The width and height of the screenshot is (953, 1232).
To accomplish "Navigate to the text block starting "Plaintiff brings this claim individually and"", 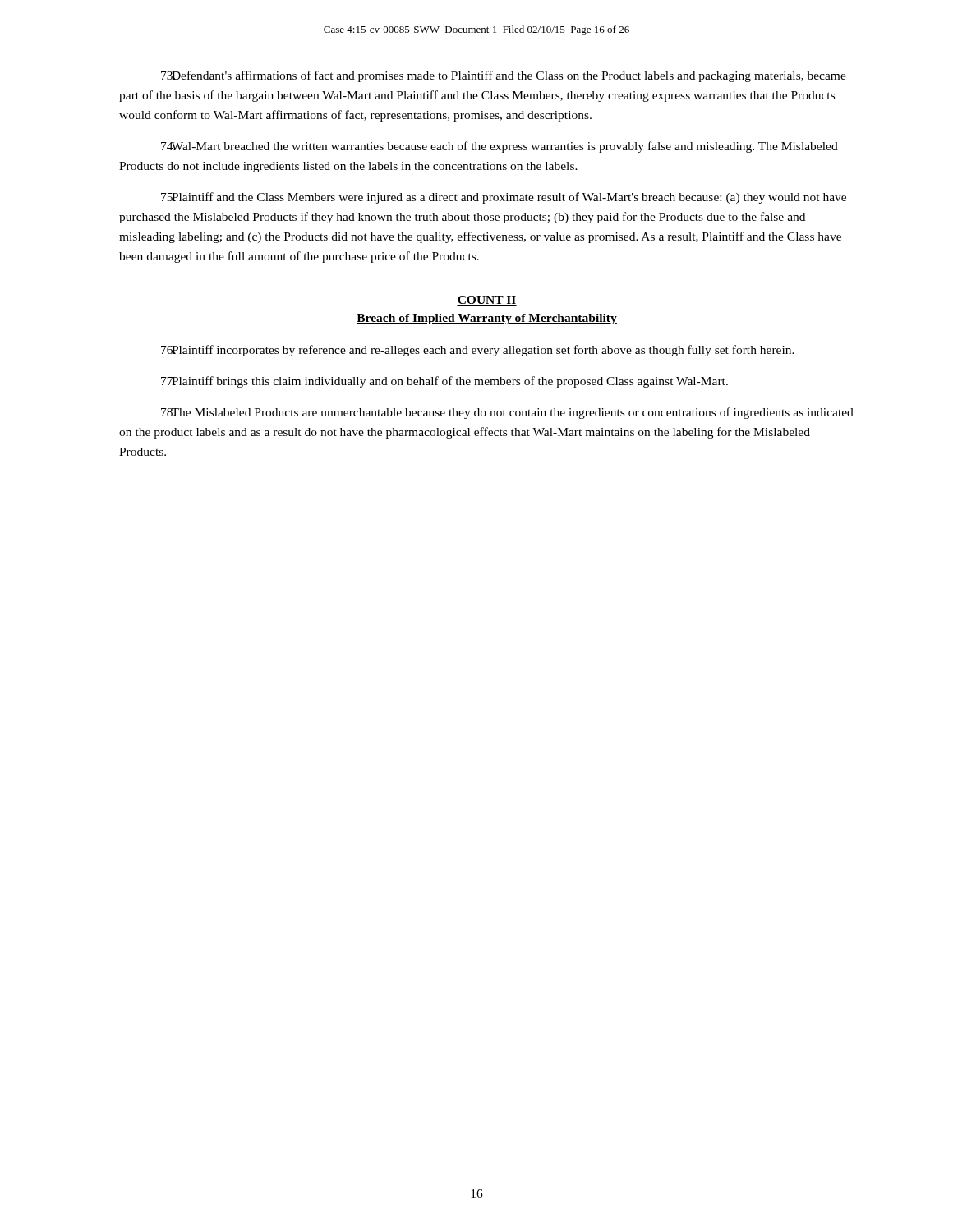I will (x=424, y=381).
